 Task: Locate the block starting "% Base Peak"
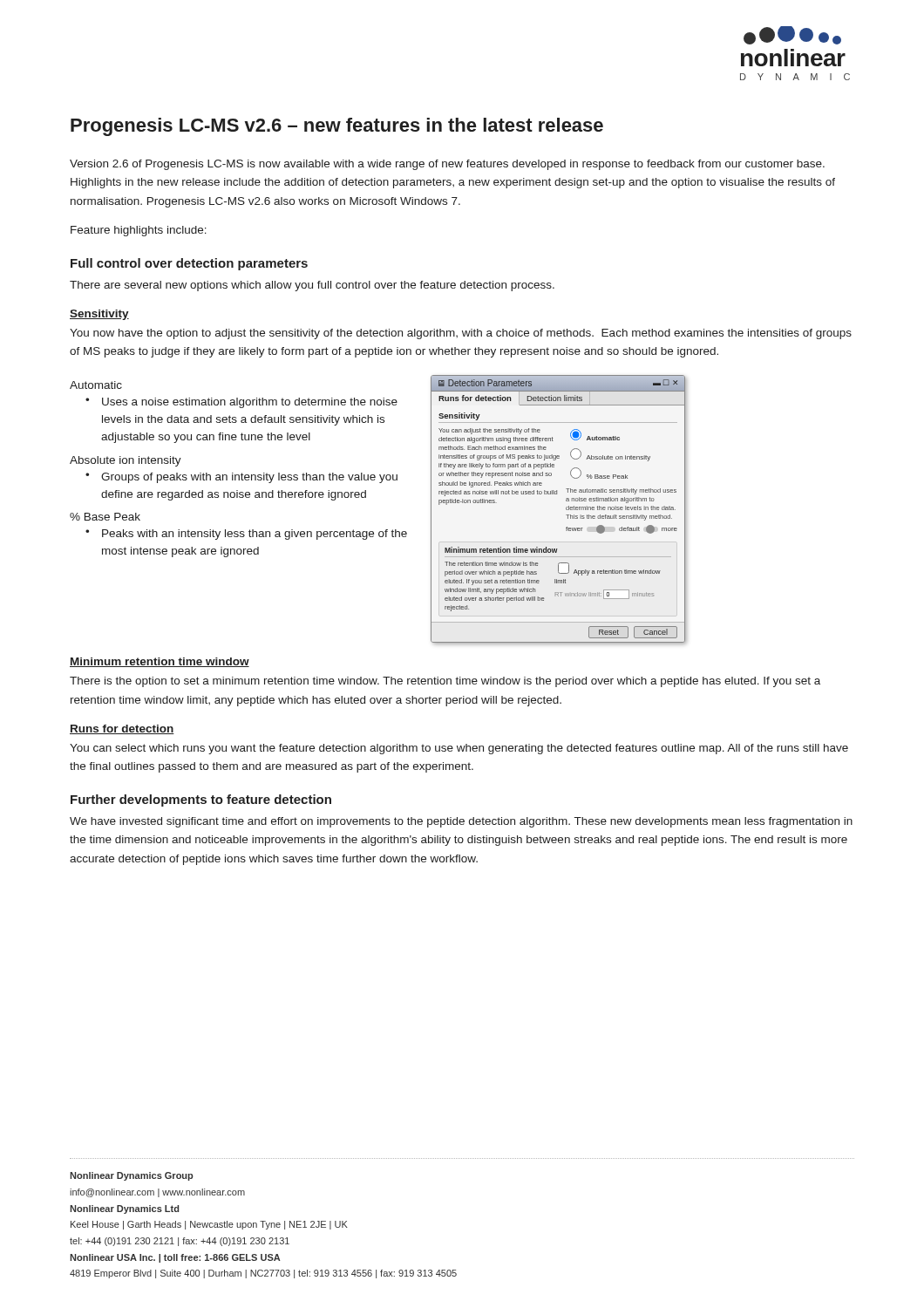[105, 517]
